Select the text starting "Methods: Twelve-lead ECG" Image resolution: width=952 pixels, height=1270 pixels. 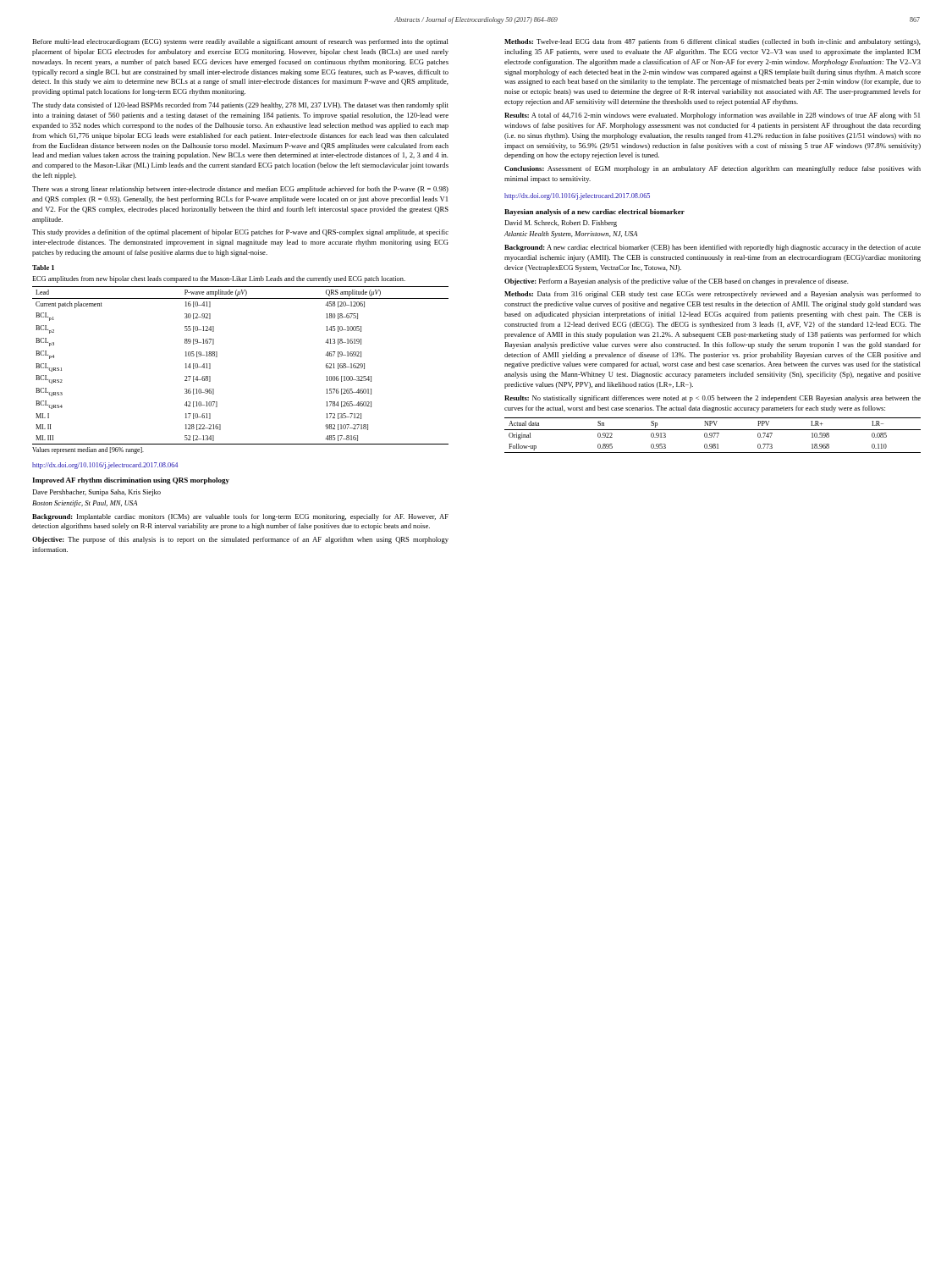point(713,72)
